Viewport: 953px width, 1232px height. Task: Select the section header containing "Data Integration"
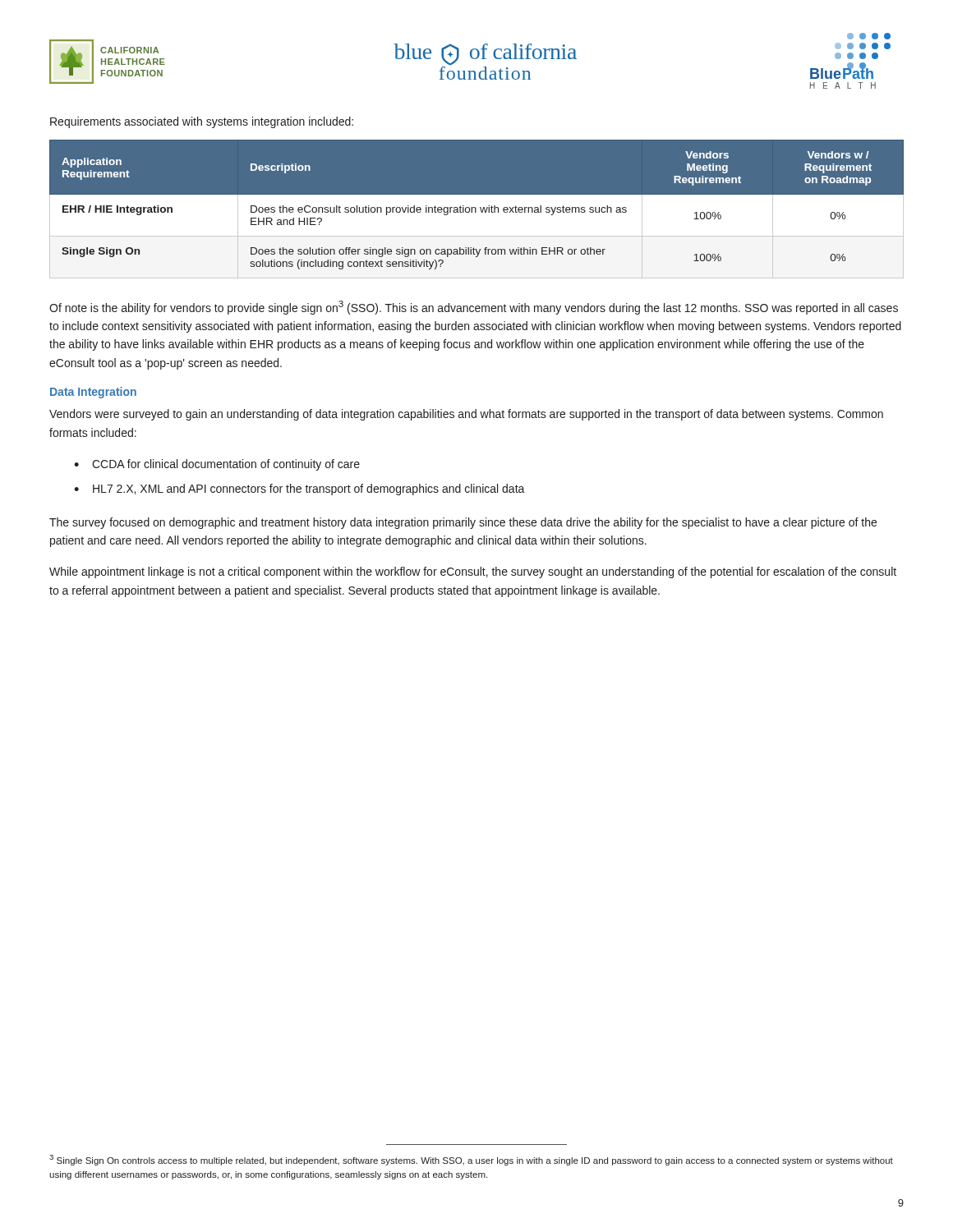[x=93, y=392]
